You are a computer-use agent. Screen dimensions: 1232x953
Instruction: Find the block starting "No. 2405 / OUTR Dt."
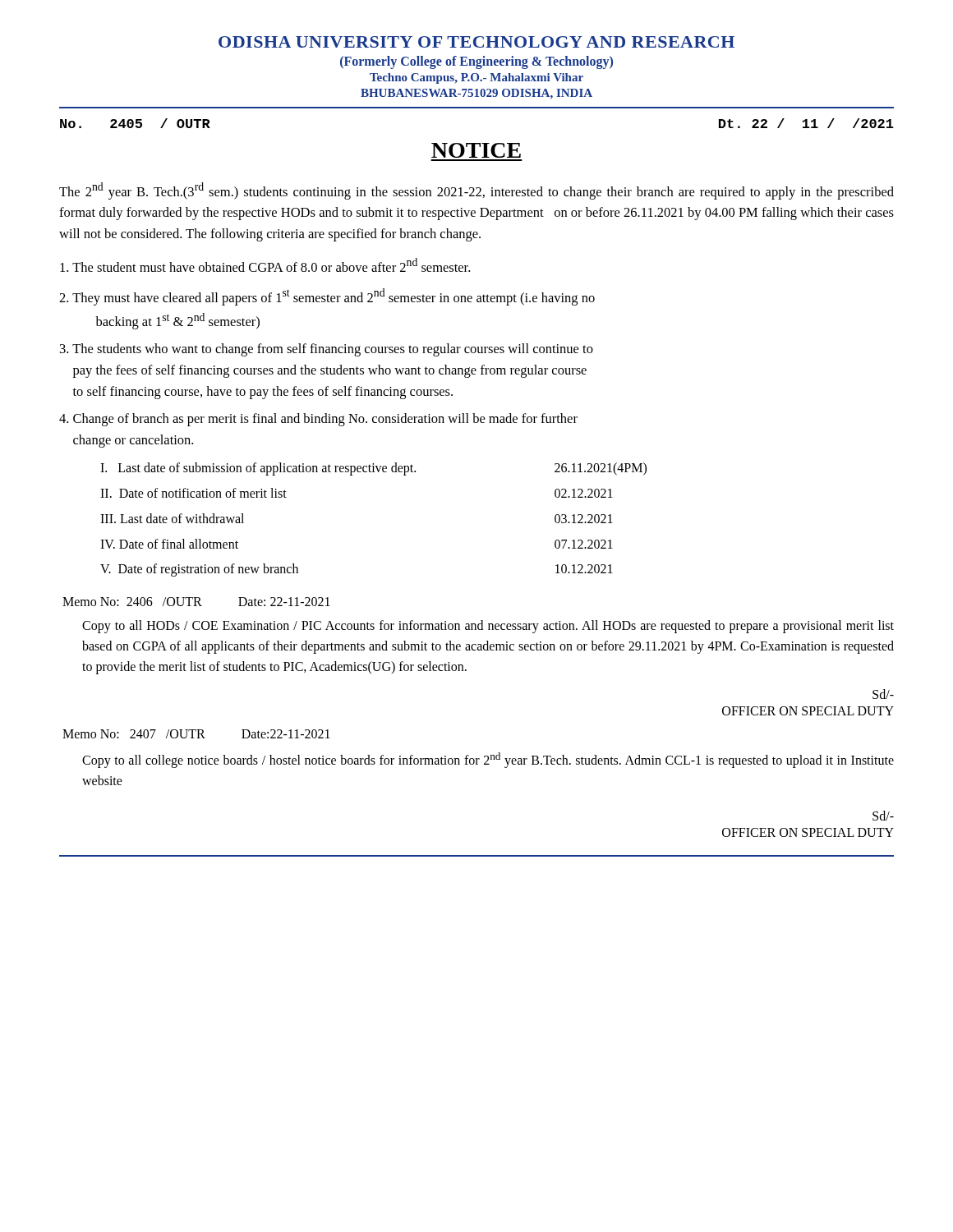pyautogui.click(x=72, y=122)
